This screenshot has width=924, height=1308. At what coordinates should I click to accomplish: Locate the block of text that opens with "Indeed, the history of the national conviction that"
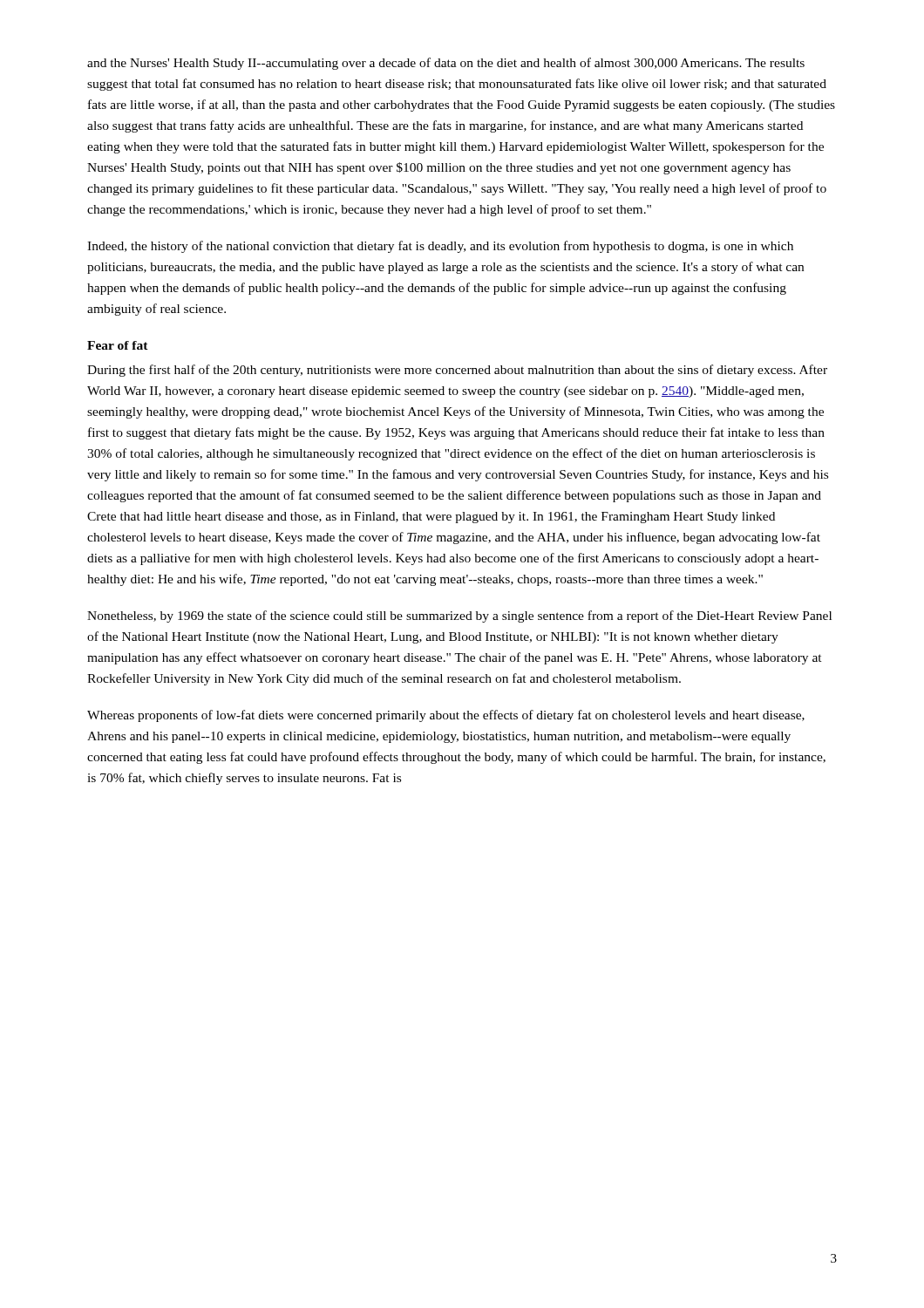462,277
